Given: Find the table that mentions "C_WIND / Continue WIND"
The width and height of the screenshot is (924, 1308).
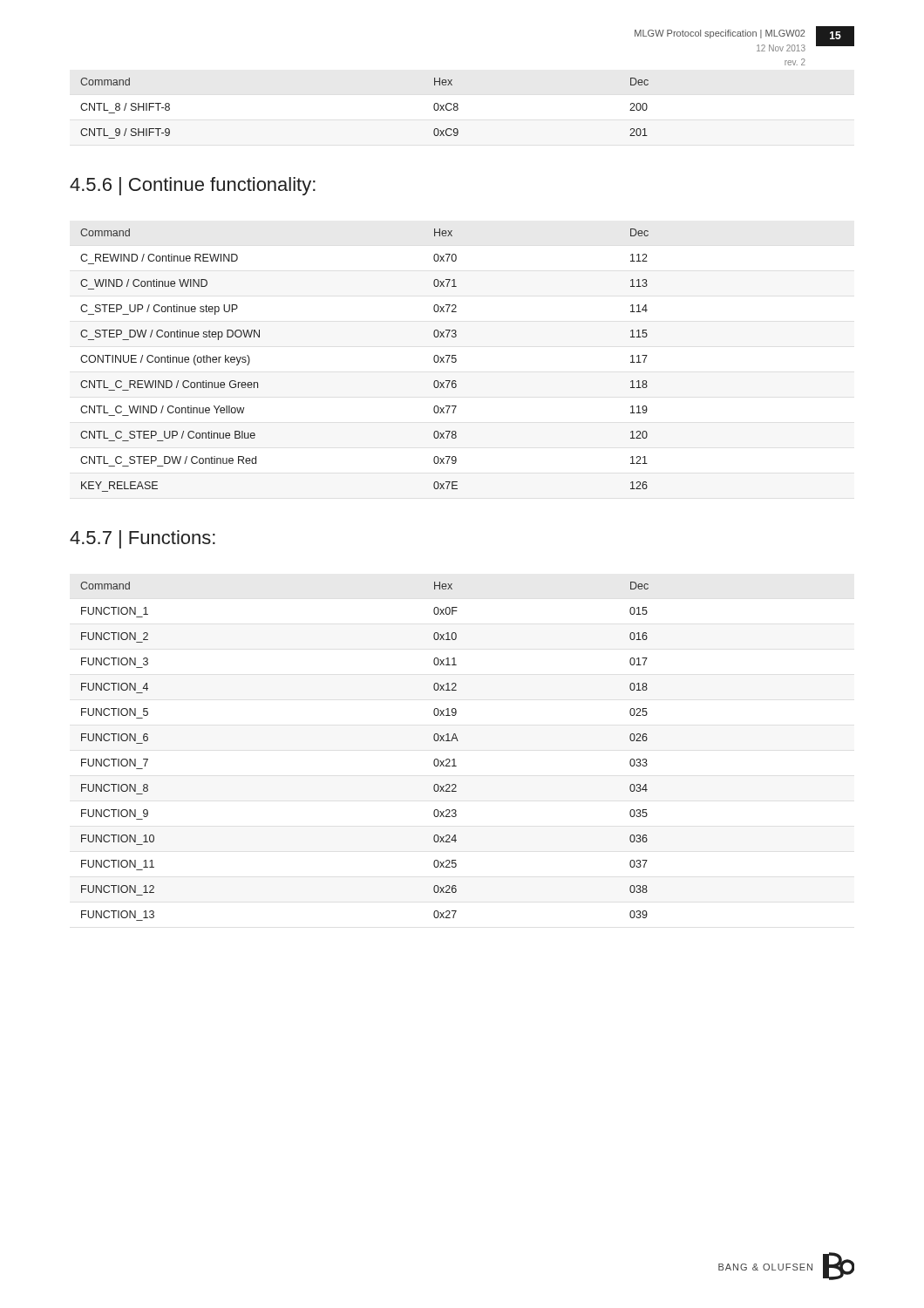Looking at the screenshot, I should (x=462, y=360).
